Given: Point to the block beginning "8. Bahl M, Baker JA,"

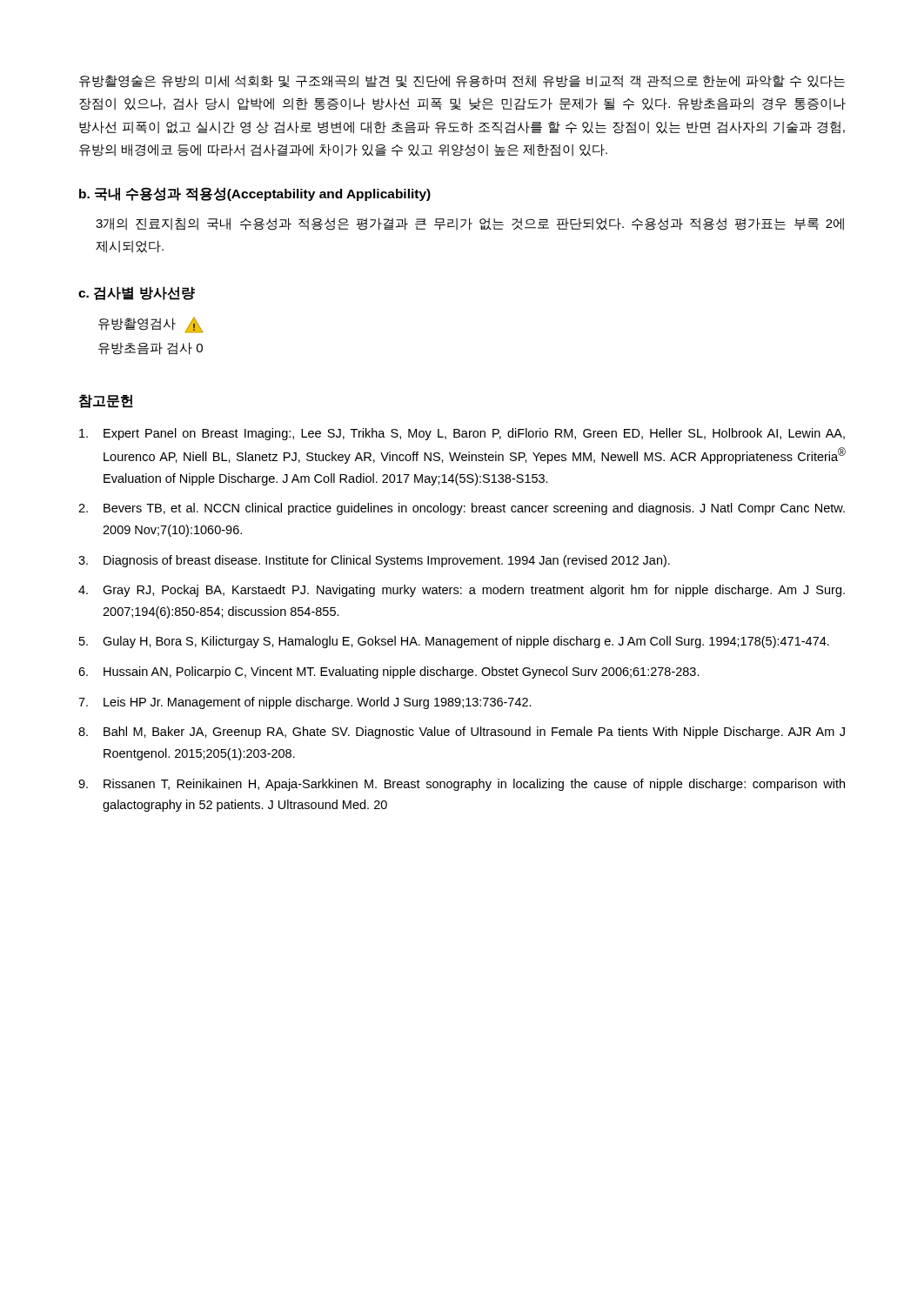Looking at the screenshot, I should coord(462,743).
